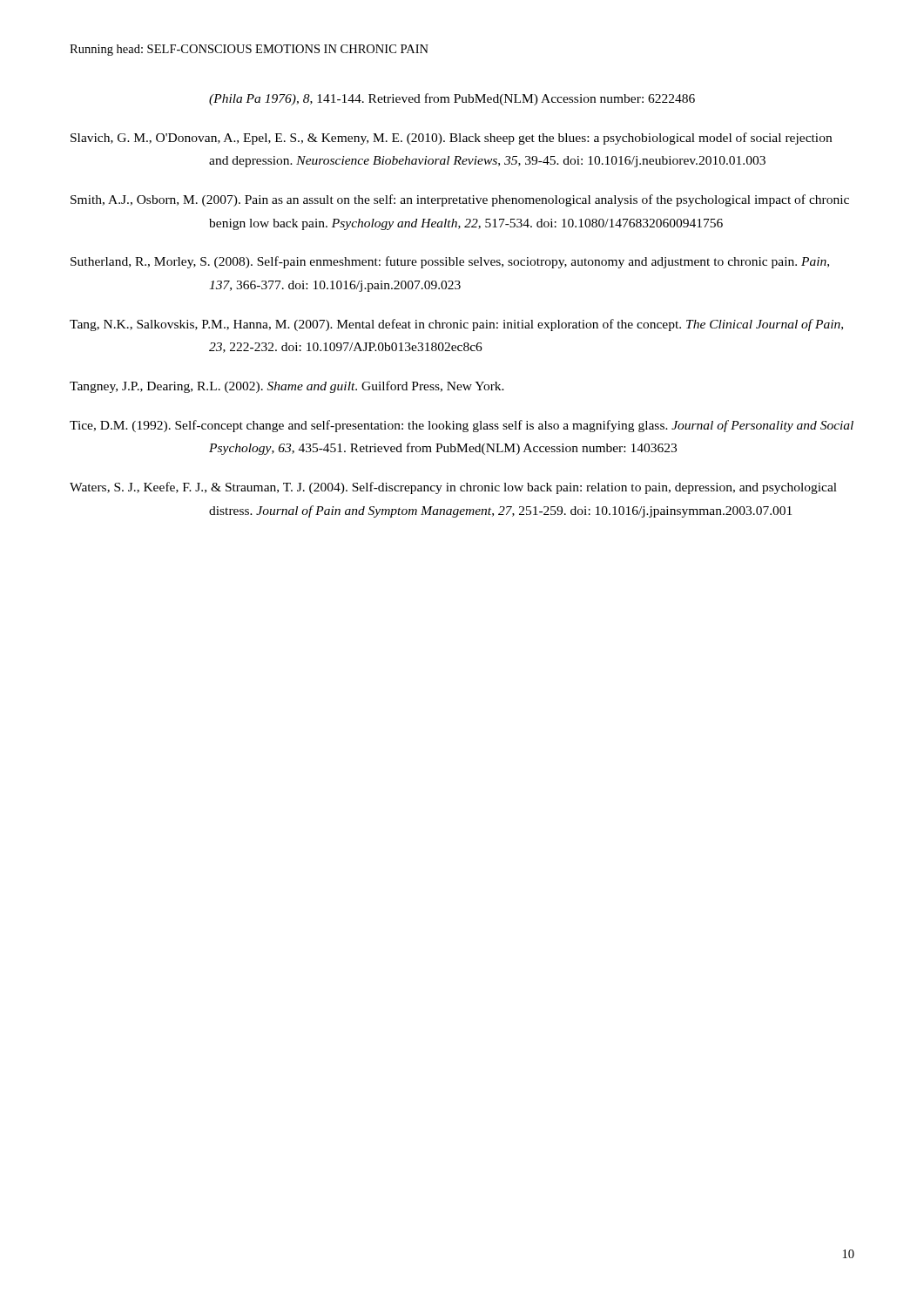Select the list item that says "Tang, N.K., Salkovskis, P.M., Hanna, M. (2007)."
Screen dimensions: 1307x924
coord(462,336)
